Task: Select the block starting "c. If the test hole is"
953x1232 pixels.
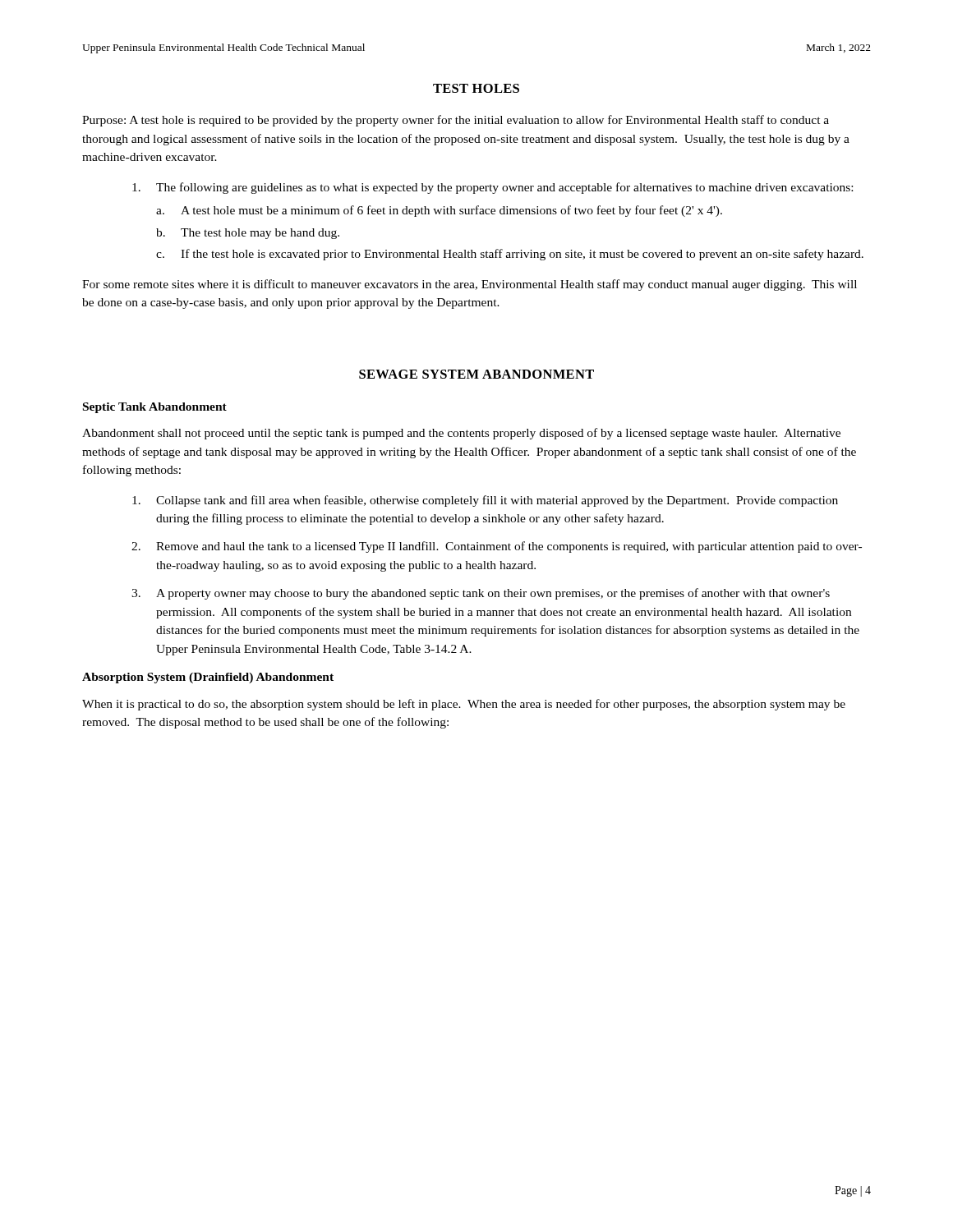Action: point(513,254)
